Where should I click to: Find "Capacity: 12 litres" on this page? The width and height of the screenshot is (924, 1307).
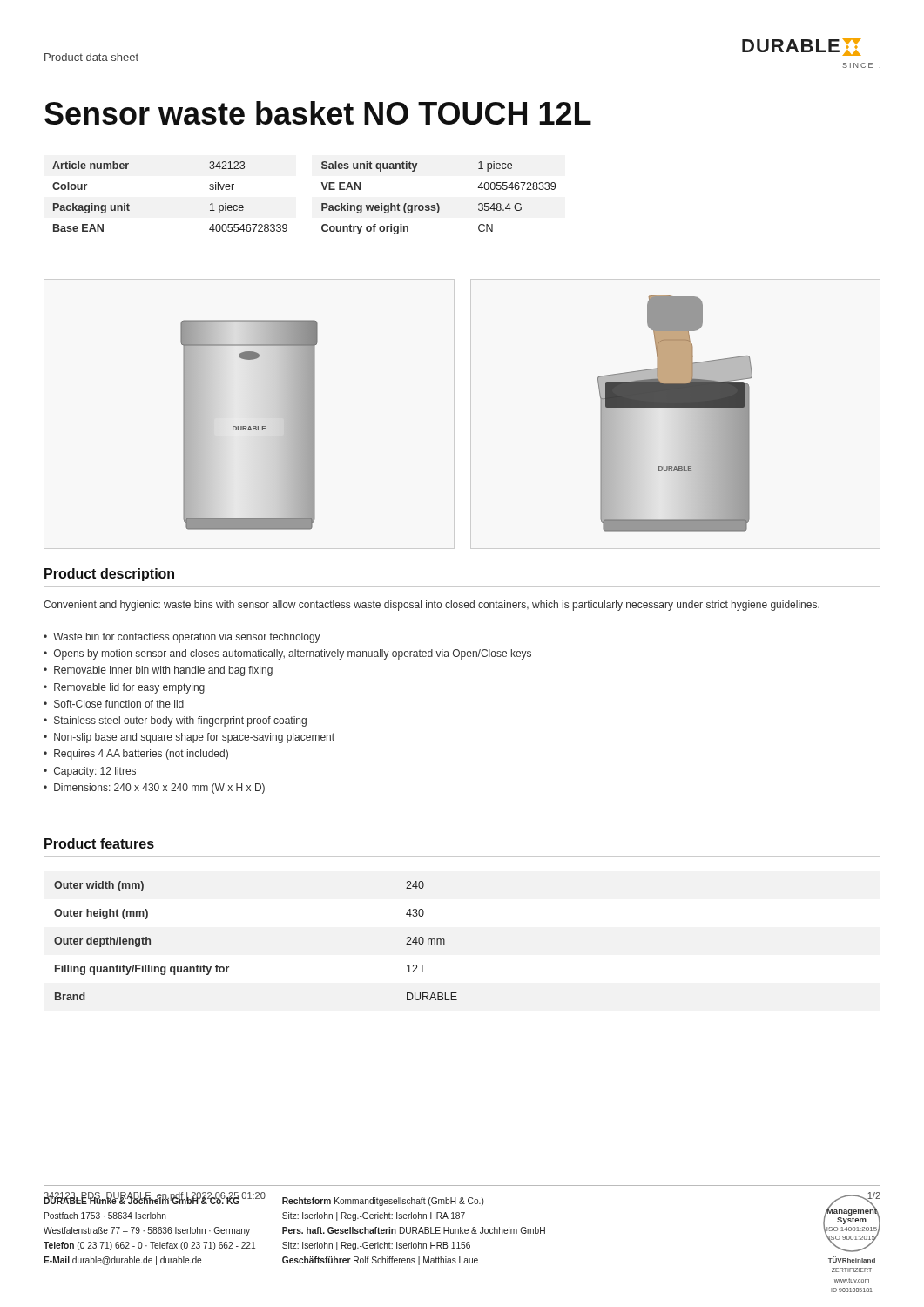coord(95,771)
